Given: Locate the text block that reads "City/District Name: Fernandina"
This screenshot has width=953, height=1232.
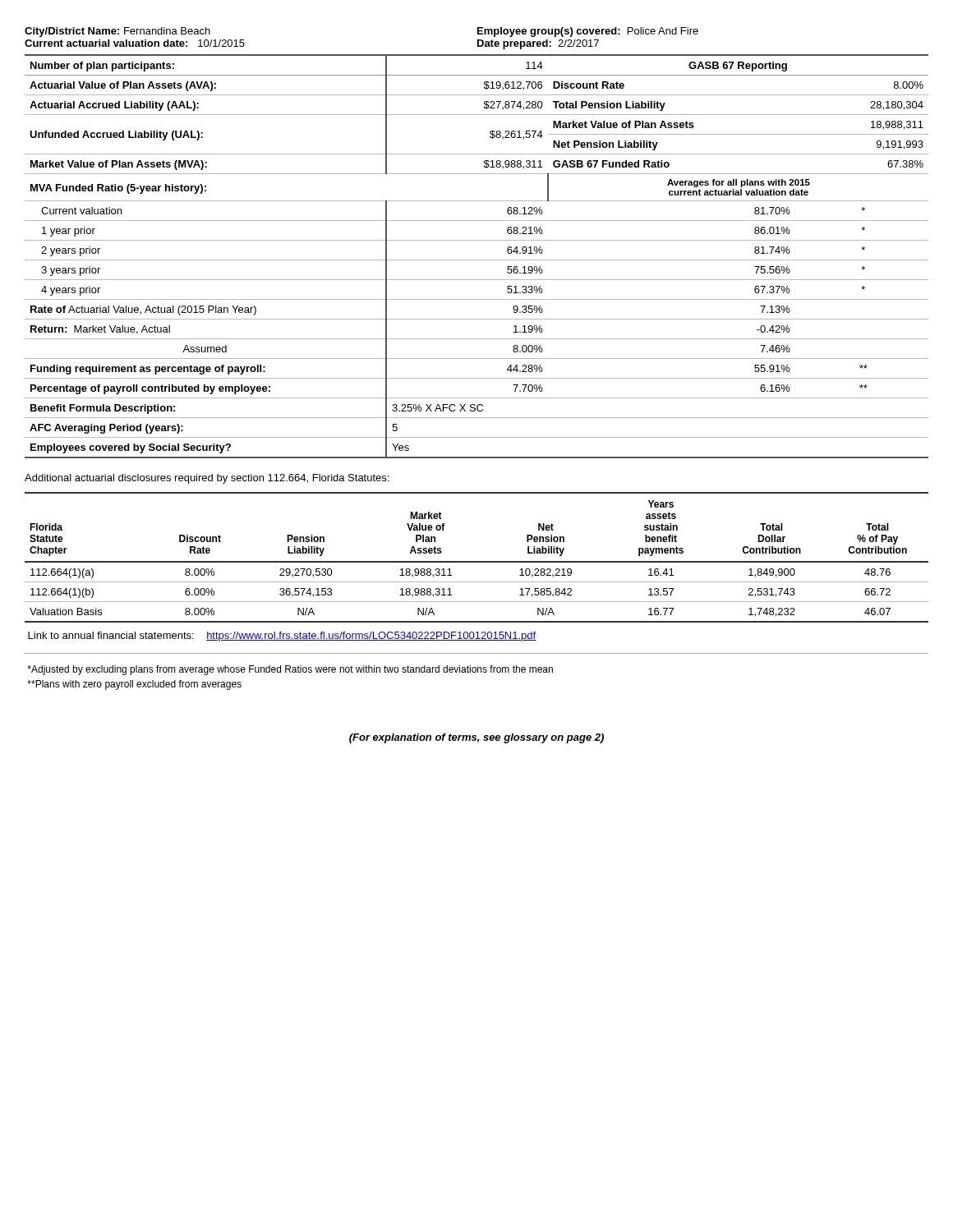Looking at the screenshot, I should 476,37.
